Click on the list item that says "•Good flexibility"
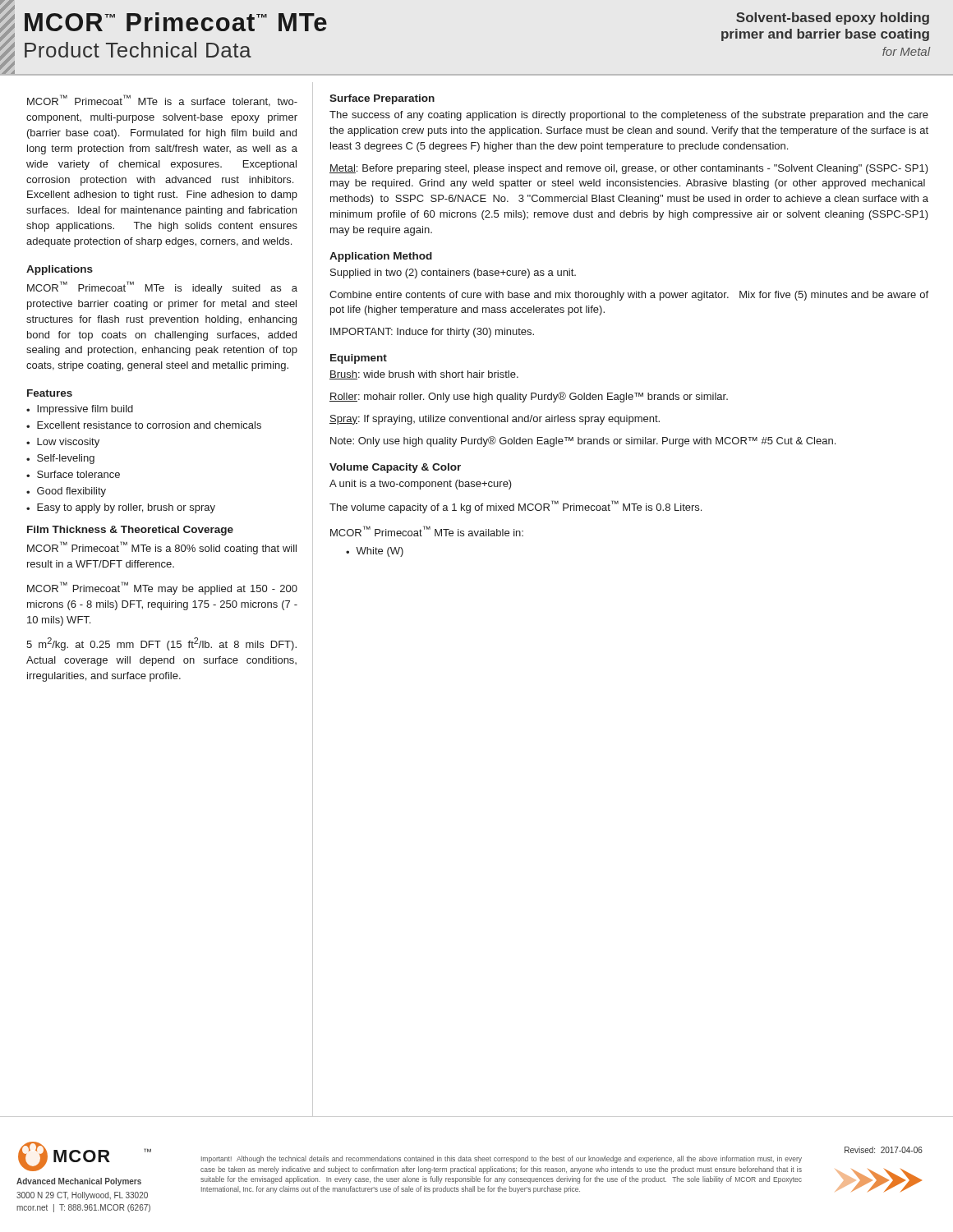Screen dimensions: 1232x953 66,492
